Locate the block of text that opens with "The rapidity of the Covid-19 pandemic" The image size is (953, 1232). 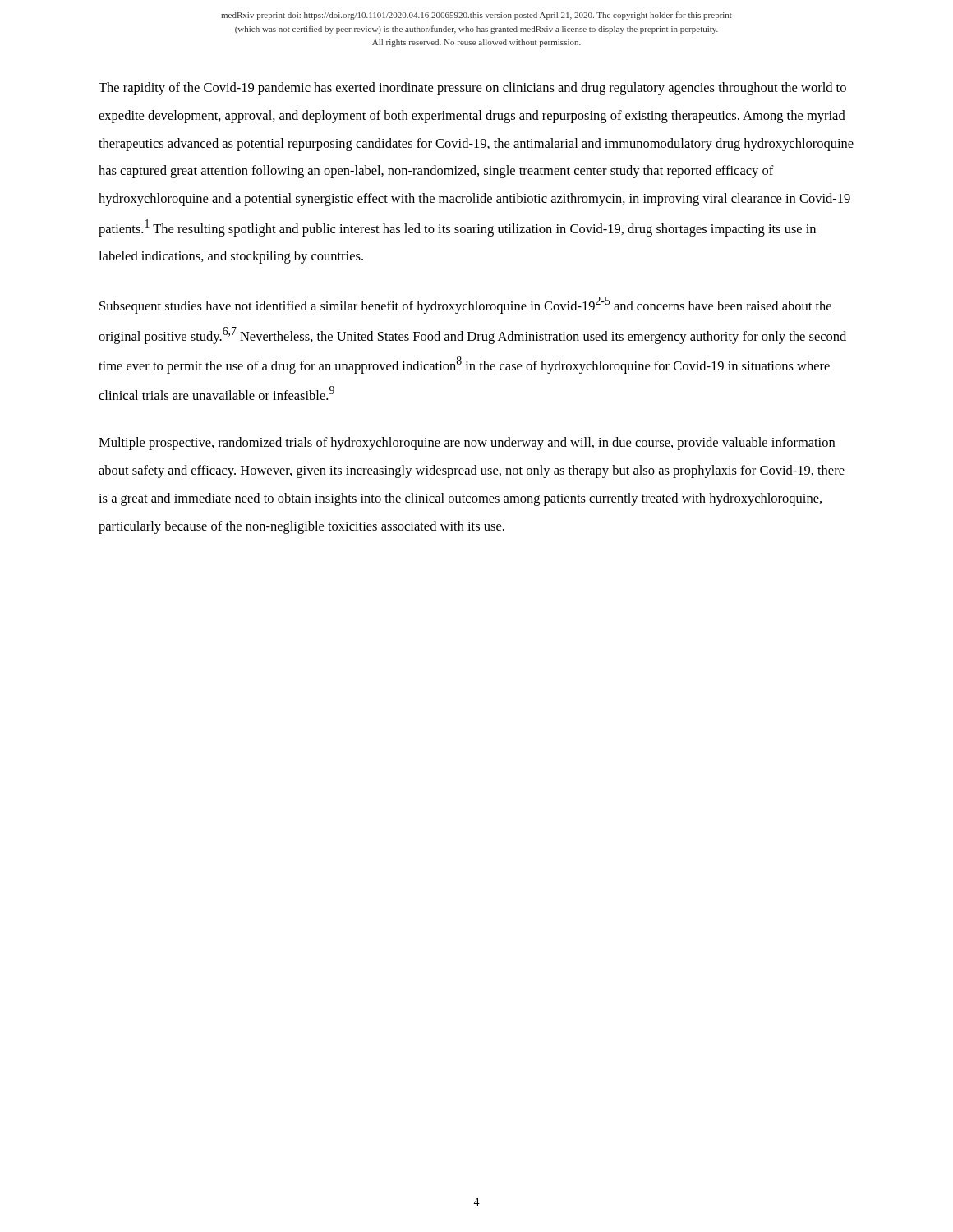pos(476,172)
